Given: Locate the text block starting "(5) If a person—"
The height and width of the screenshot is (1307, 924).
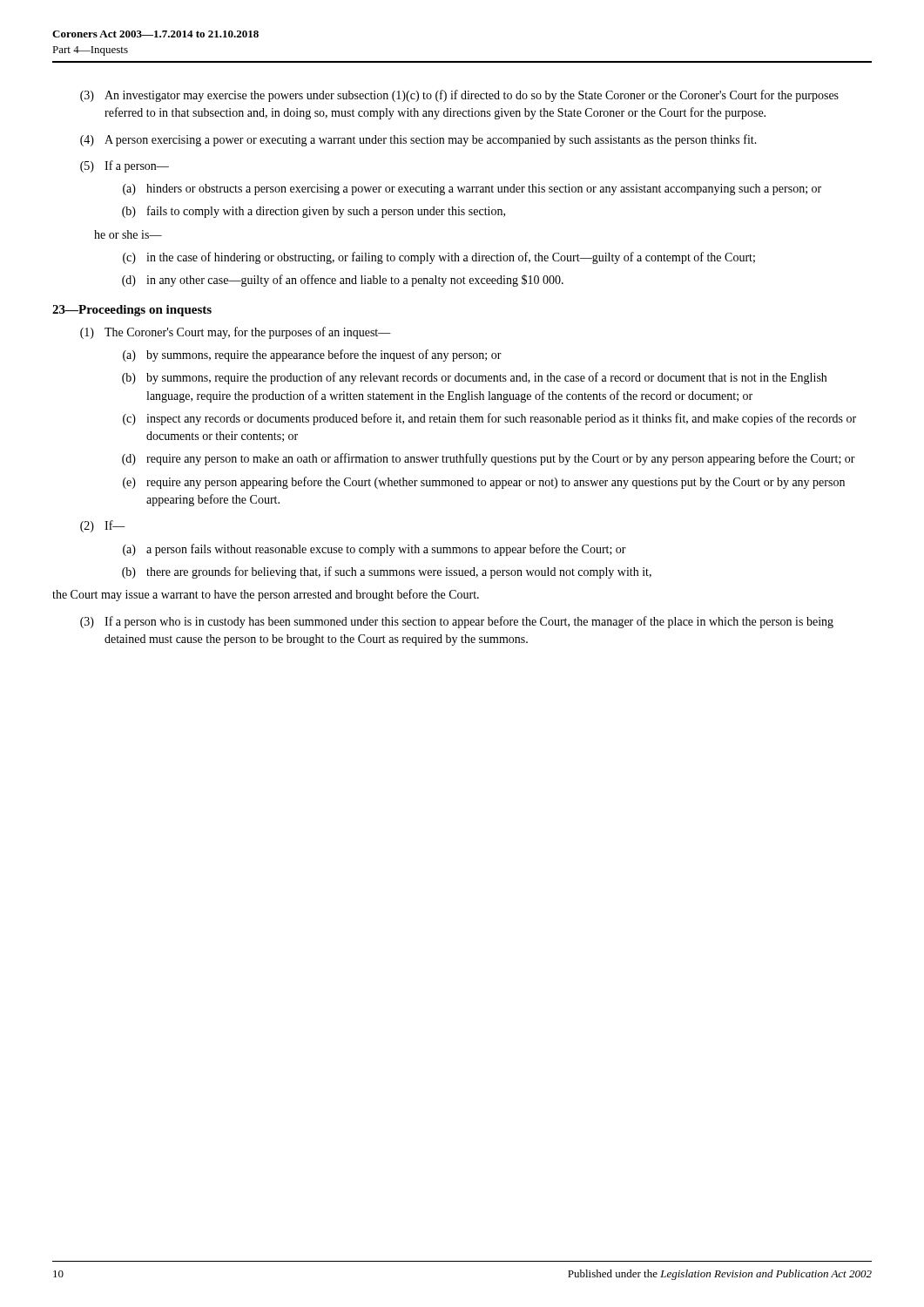Looking at the screenshot, I should coord(125,166).
